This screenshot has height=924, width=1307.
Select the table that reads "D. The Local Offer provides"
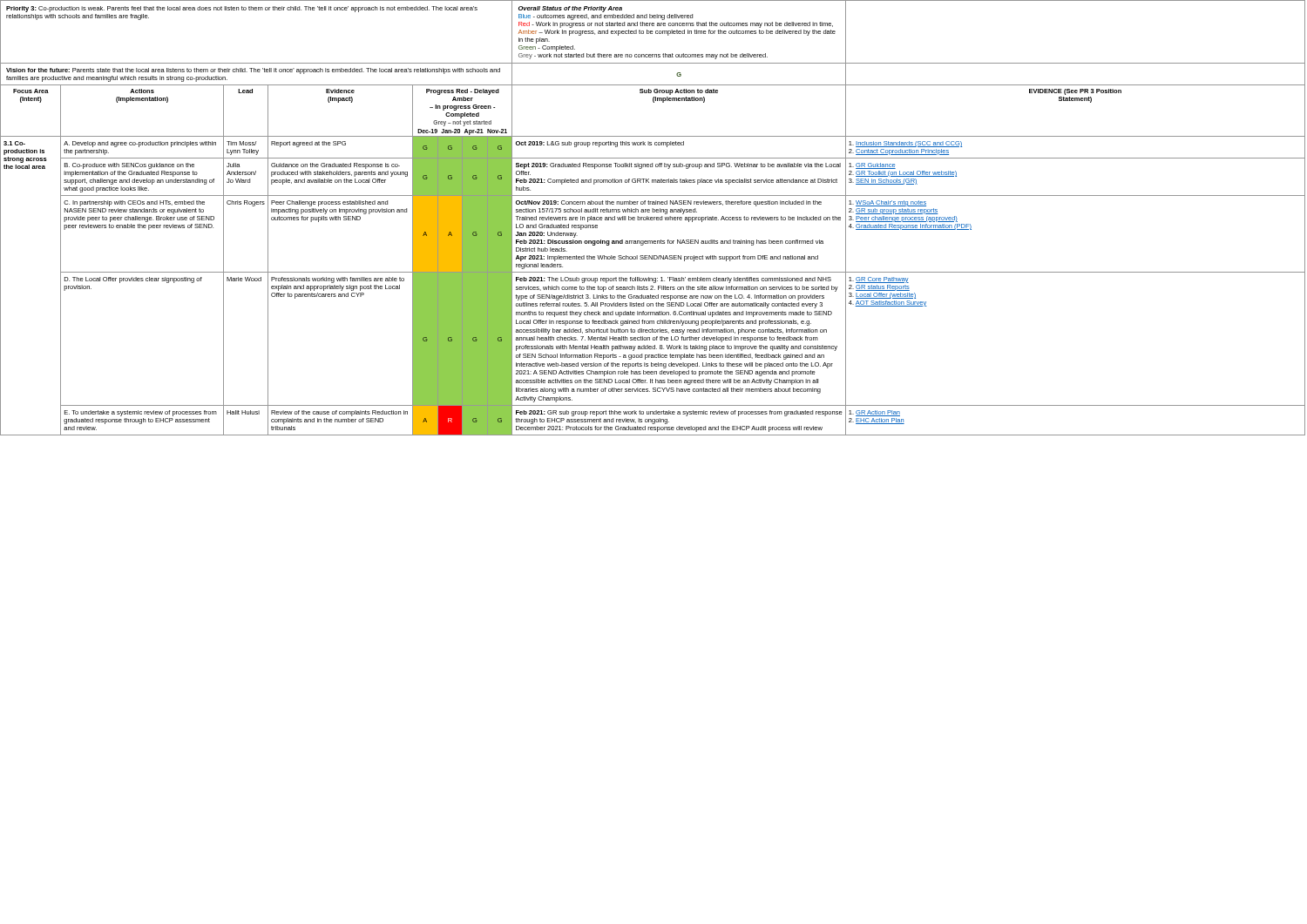pyautogui.click(x=653, y=339)
